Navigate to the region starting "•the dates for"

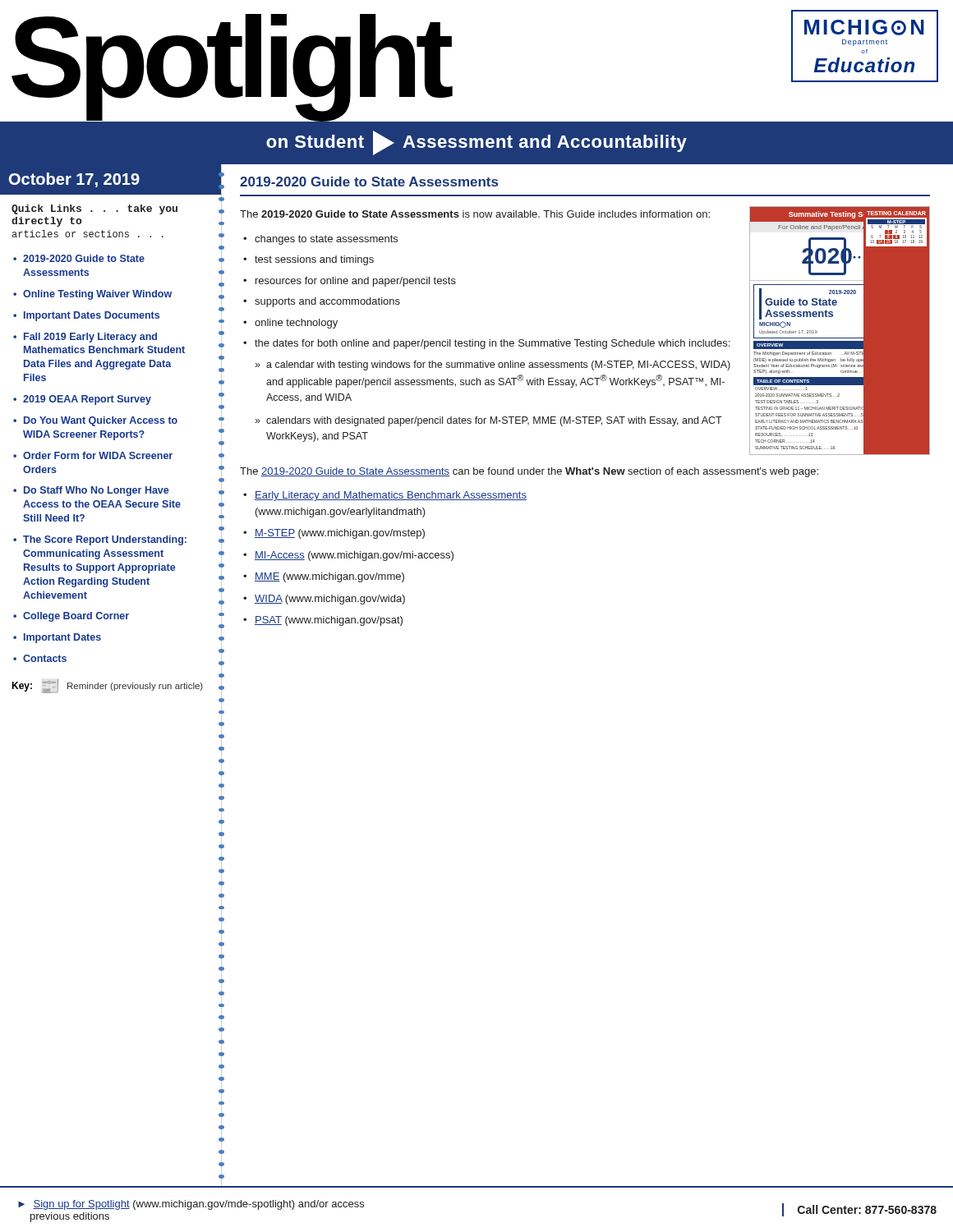click(x=487, y=343)
